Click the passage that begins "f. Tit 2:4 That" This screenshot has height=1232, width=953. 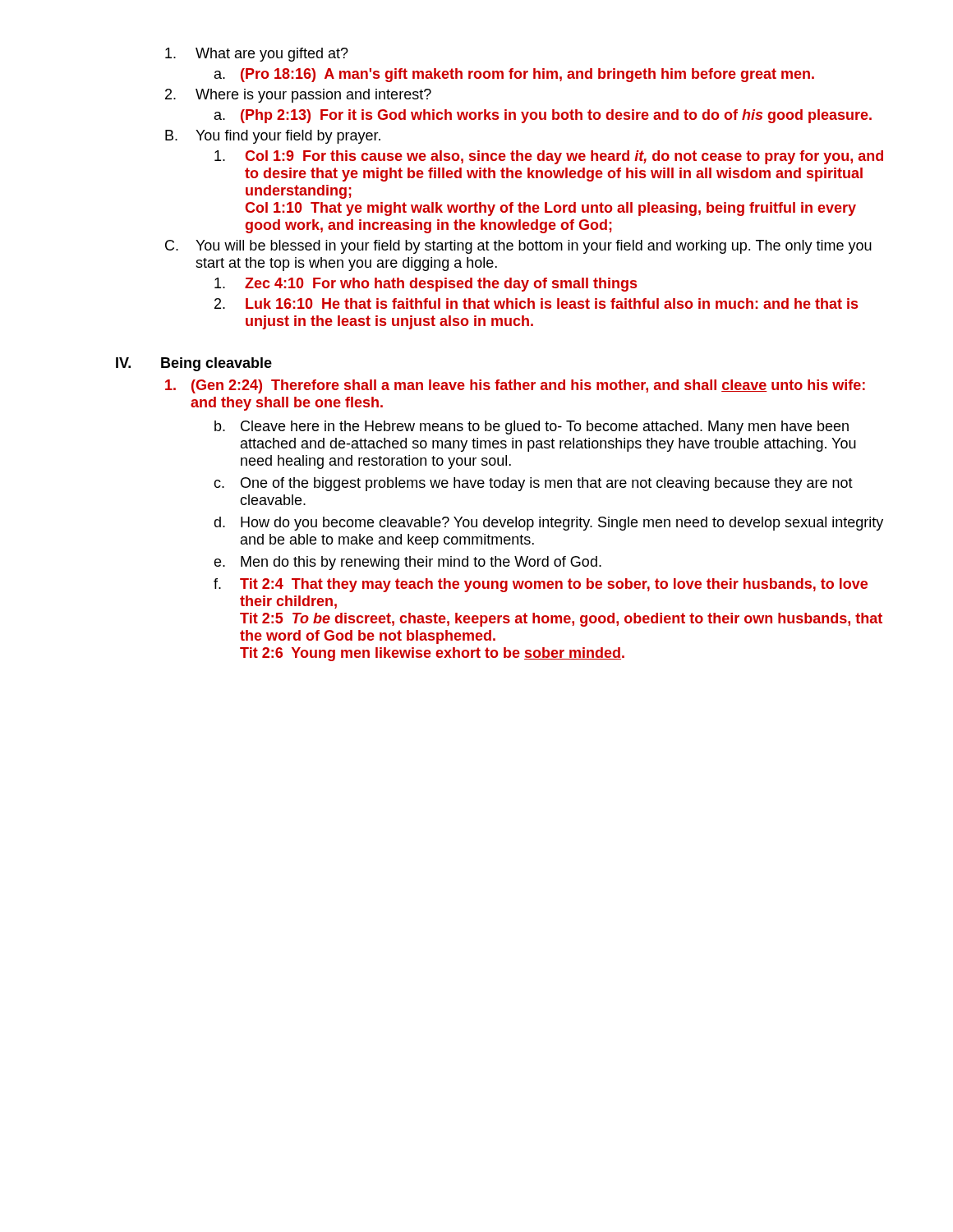point(550,619)
